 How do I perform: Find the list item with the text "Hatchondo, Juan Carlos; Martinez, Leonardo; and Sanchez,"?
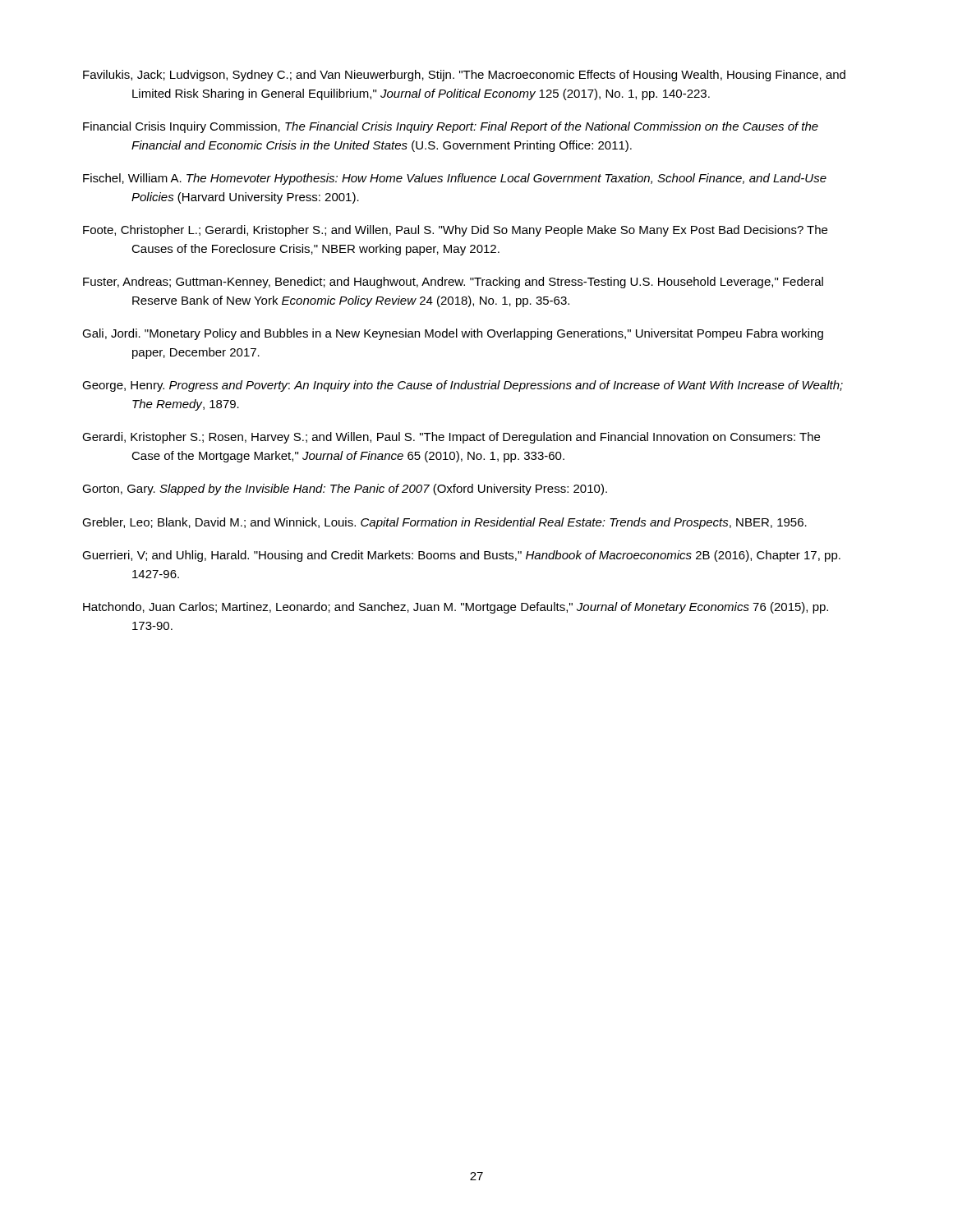coord(456,616)
